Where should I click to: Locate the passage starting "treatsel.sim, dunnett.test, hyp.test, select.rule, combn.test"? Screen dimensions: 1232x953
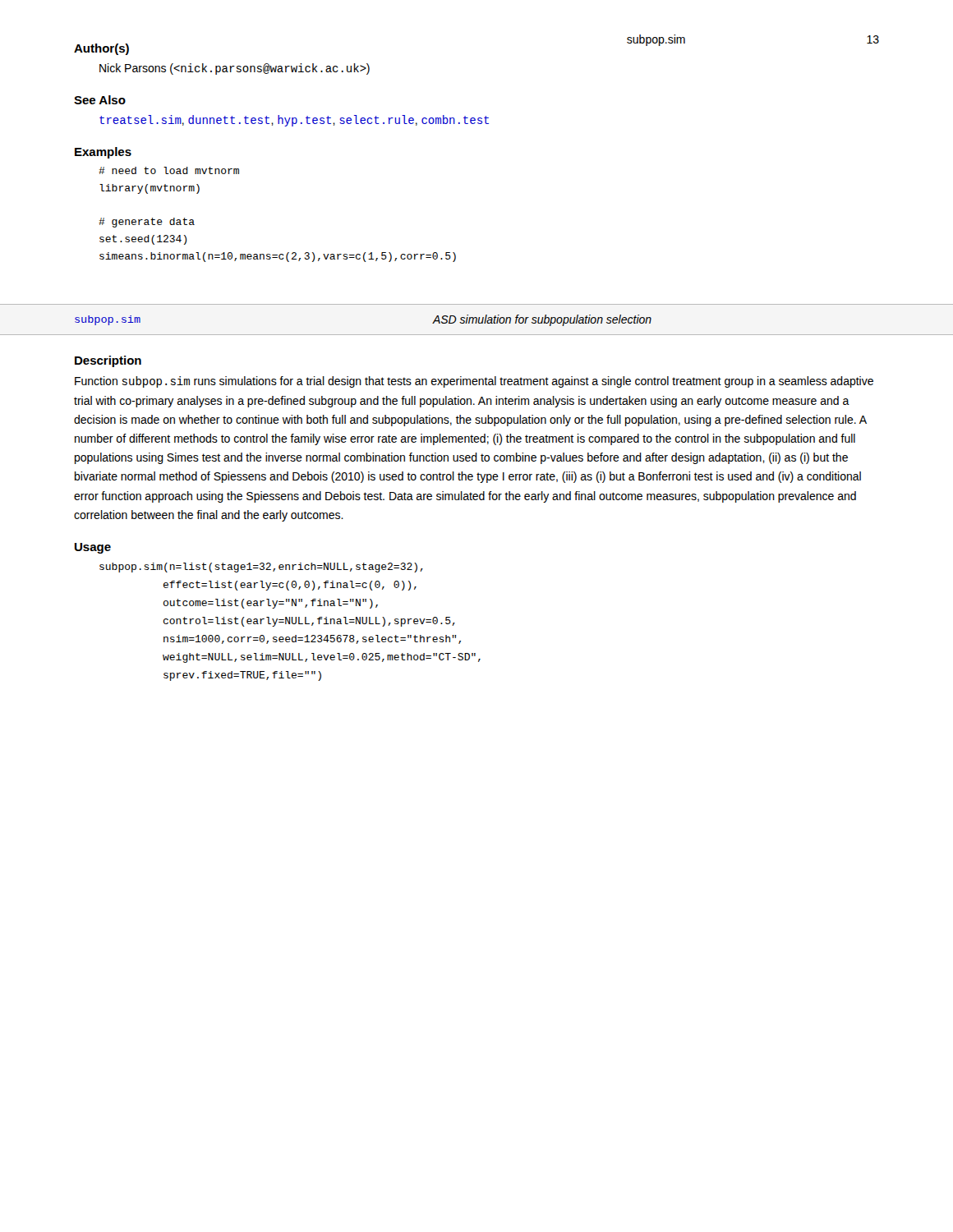[x=294, y=120]
